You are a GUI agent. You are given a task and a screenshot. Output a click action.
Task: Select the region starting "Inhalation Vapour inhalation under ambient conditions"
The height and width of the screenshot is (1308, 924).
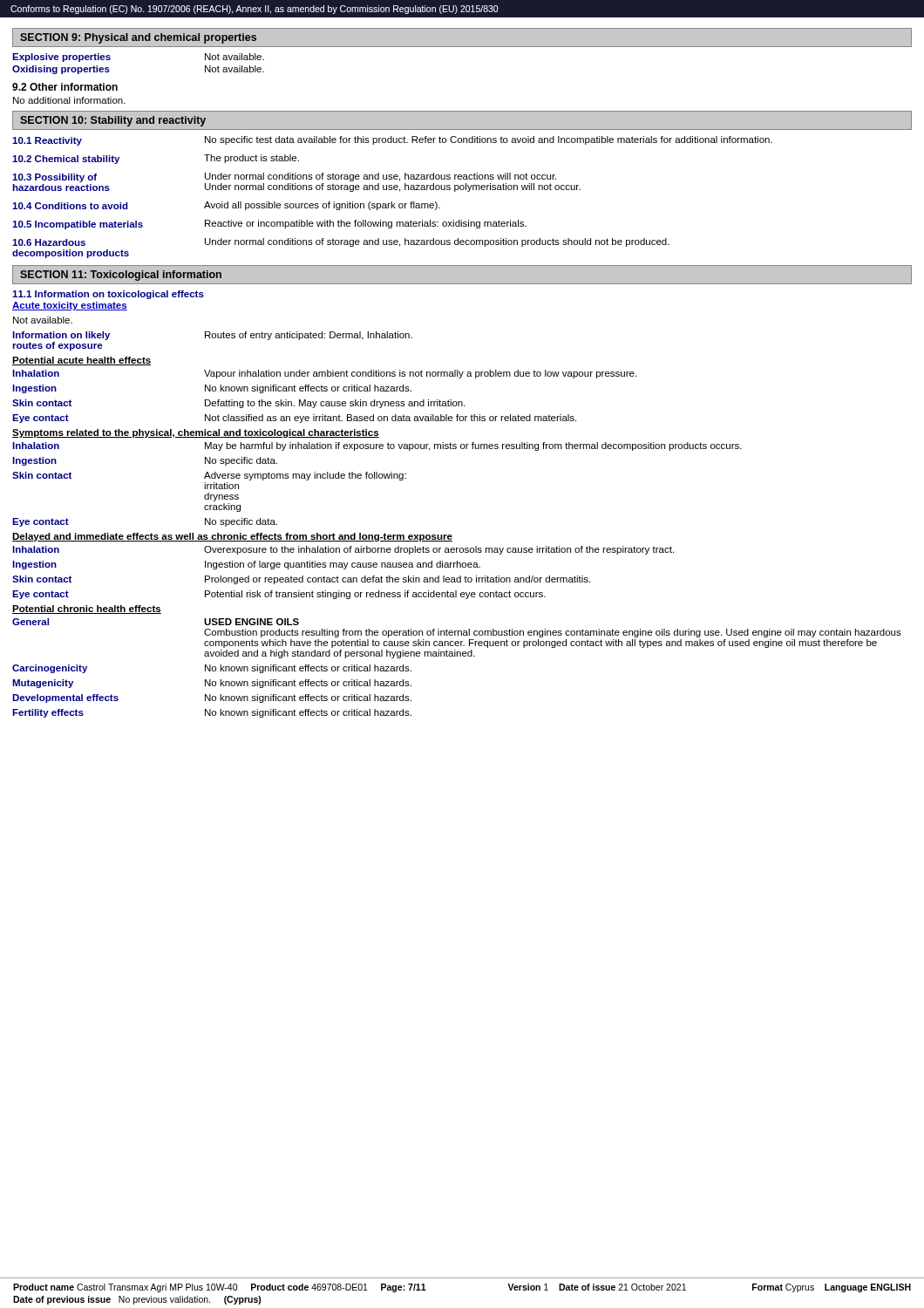tap(462, 395)
